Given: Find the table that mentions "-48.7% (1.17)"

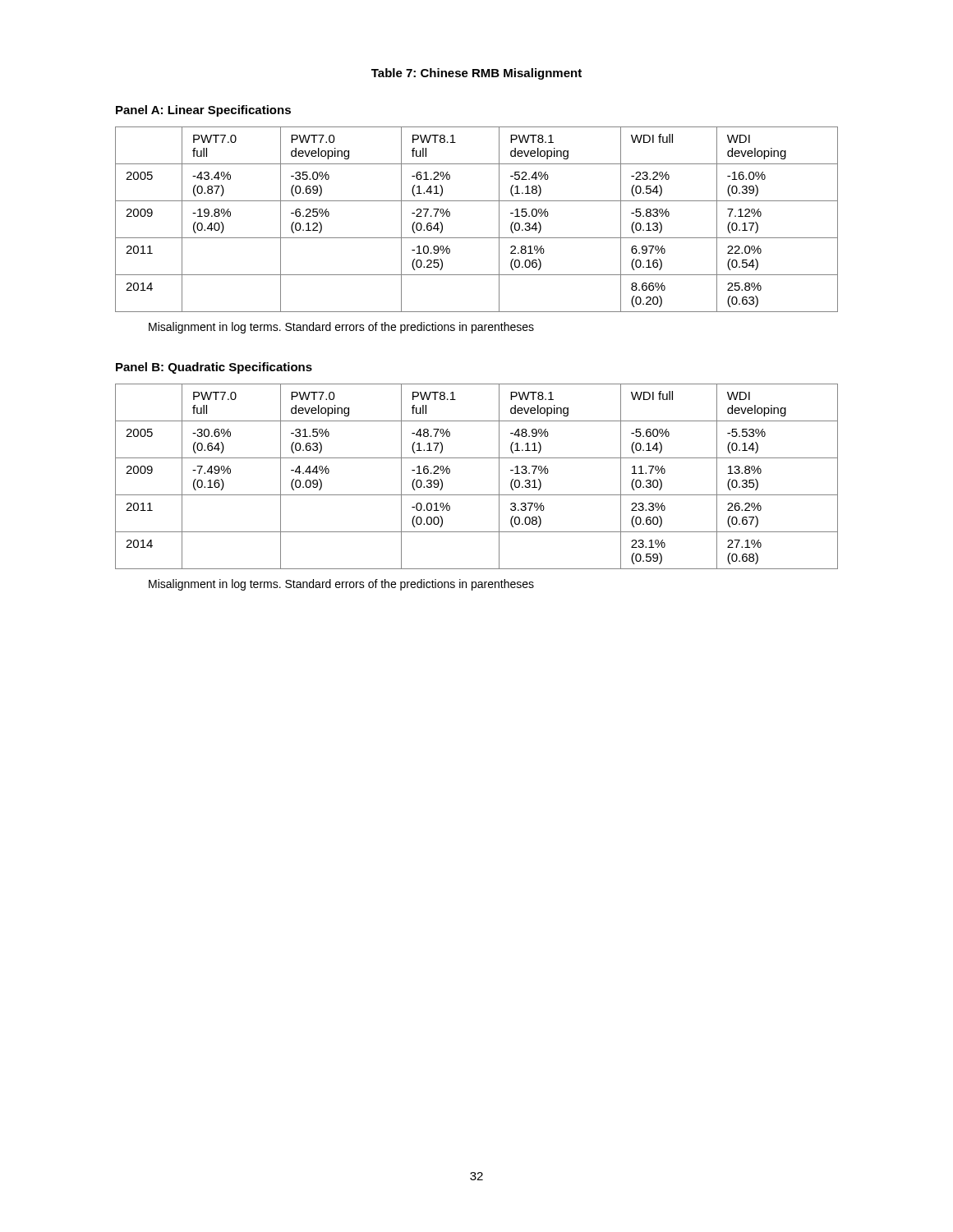Looking at the screenshot, I should pyautogui.click(x=476, y=476).
